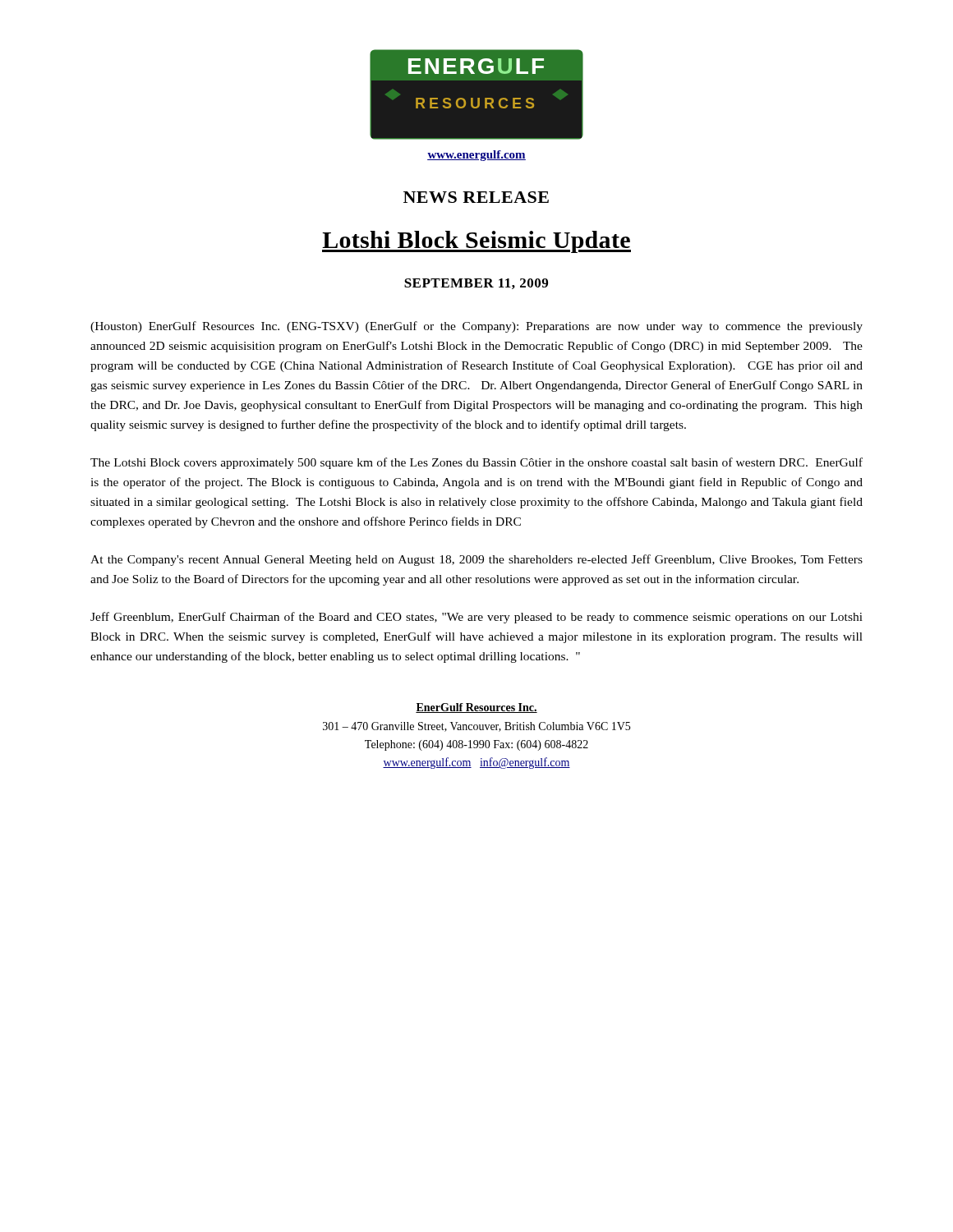Find the text starting "SEPTEMBER 11, 2009"
Screen dimensions: 1232x953
click(476, 283)
